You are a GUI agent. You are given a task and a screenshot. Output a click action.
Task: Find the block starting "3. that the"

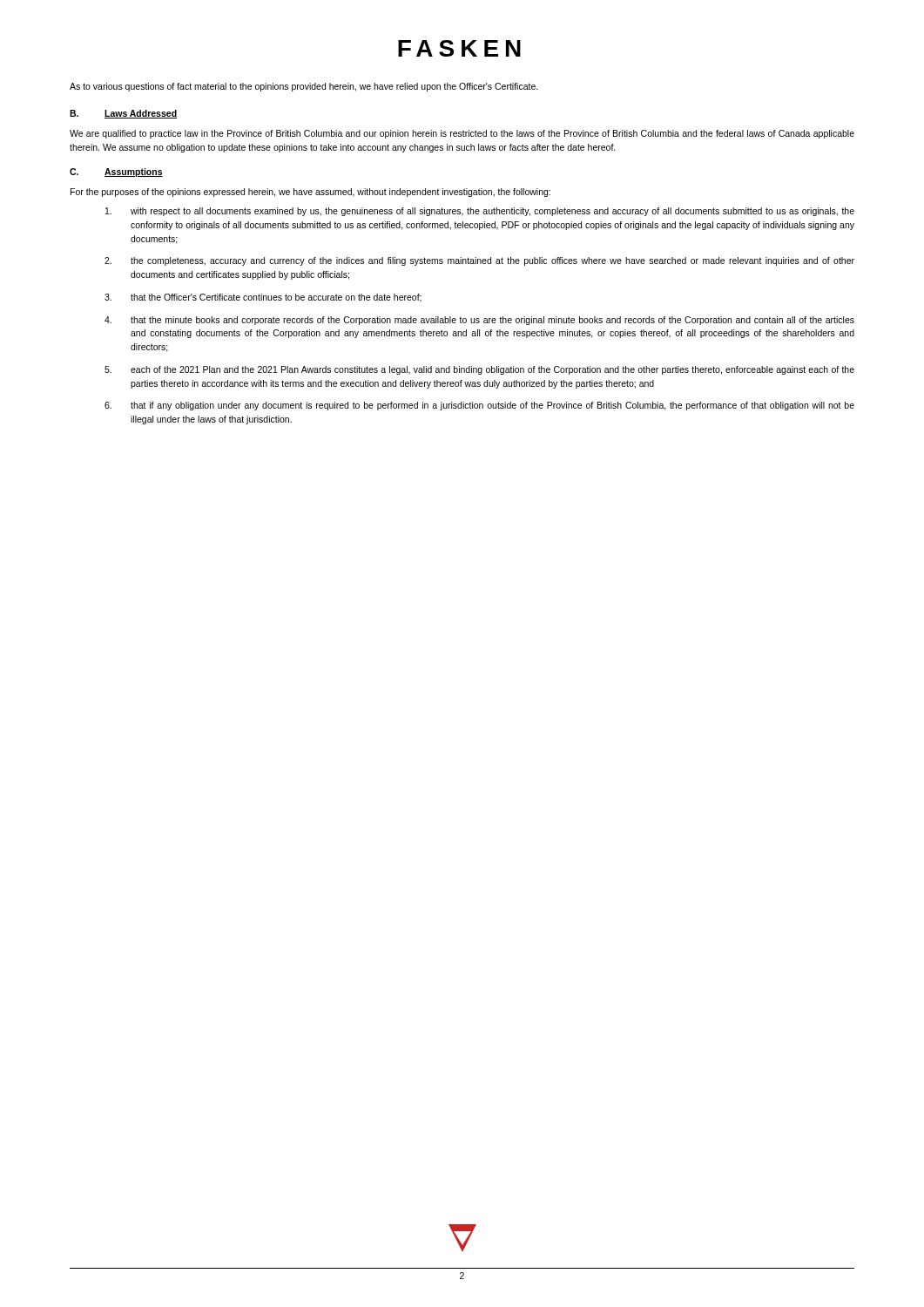pos(263,298)
